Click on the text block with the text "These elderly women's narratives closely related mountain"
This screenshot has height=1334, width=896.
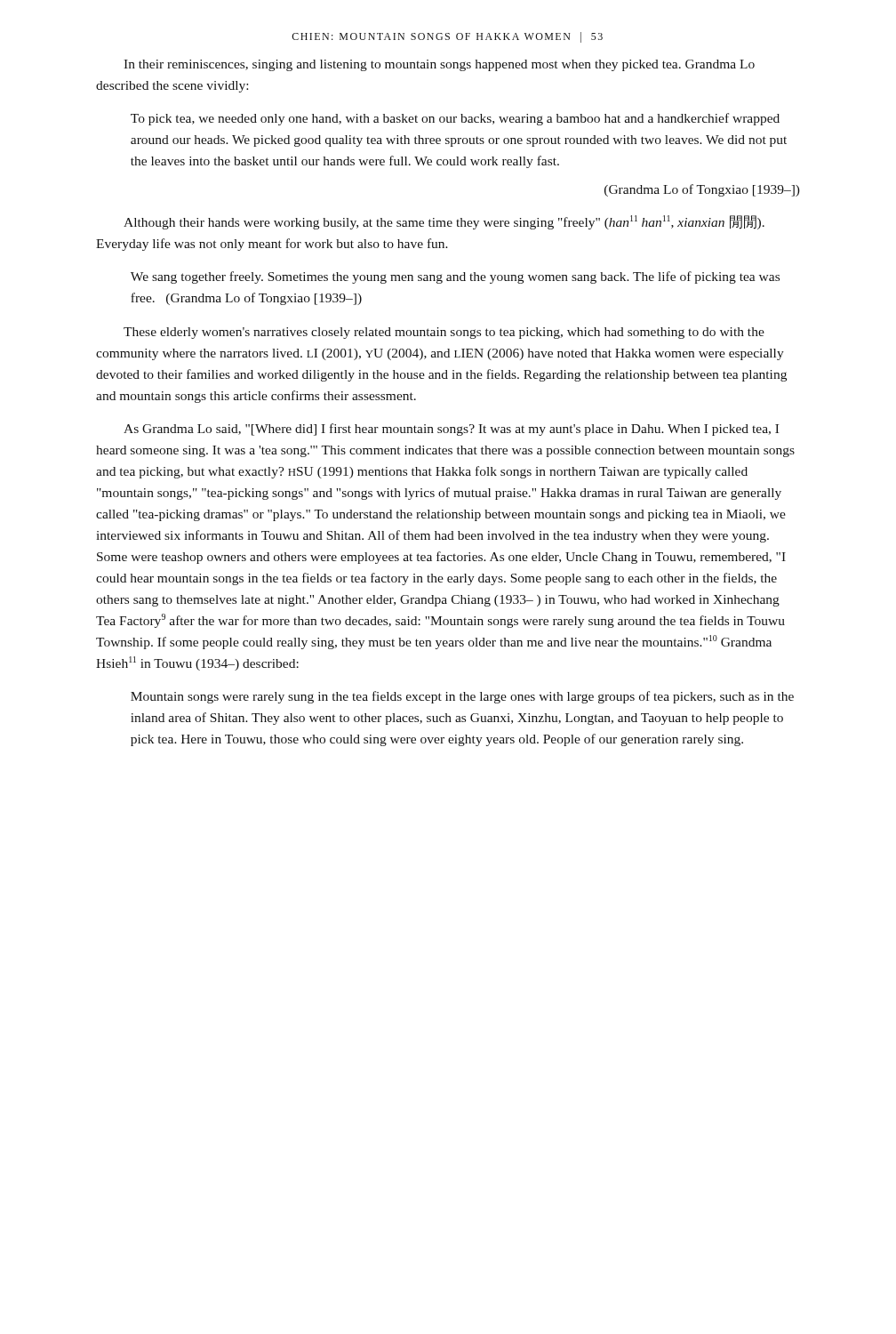click(442, 363)
